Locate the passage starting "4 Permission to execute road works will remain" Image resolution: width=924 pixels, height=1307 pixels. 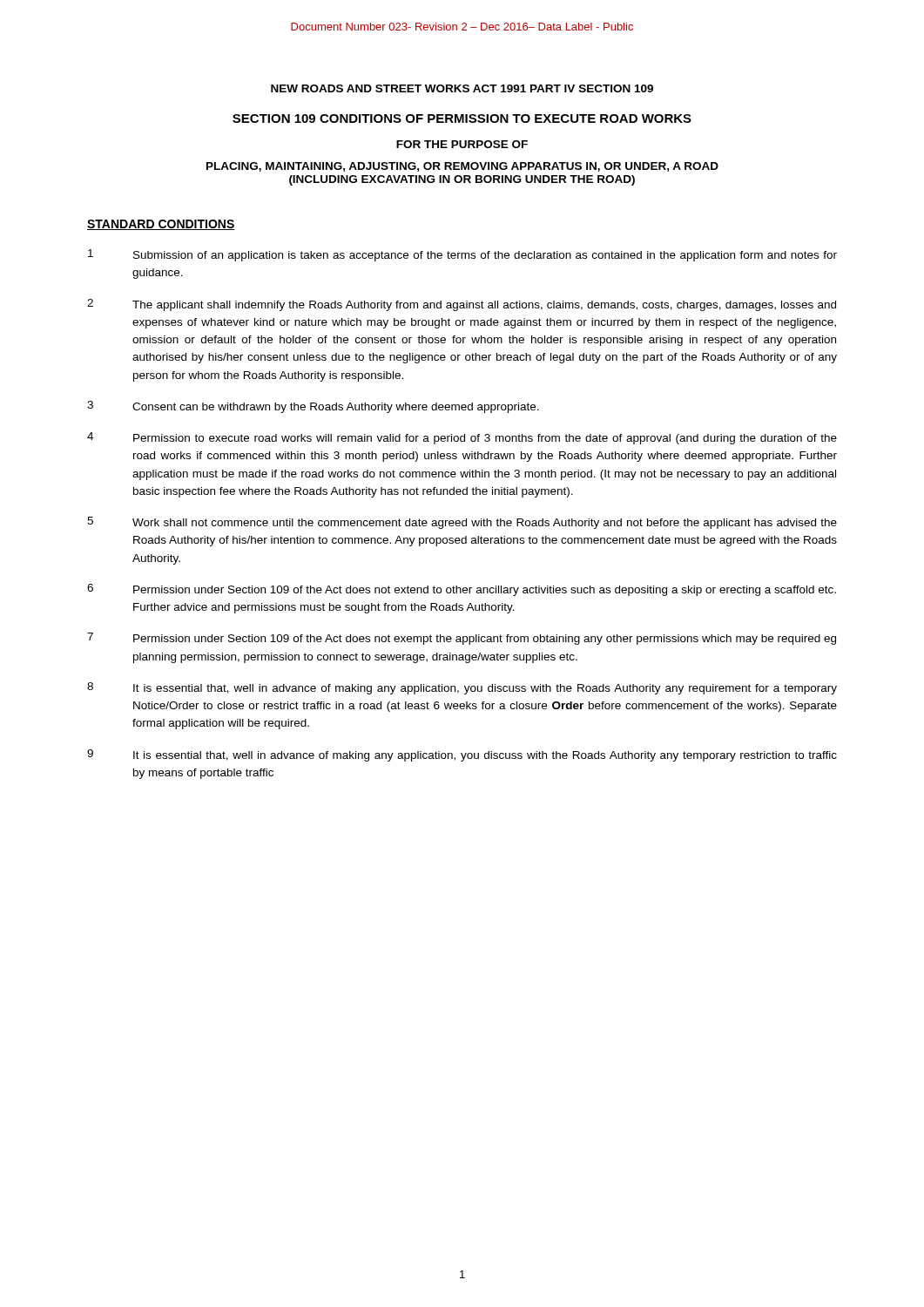click(x=462, y=465)
